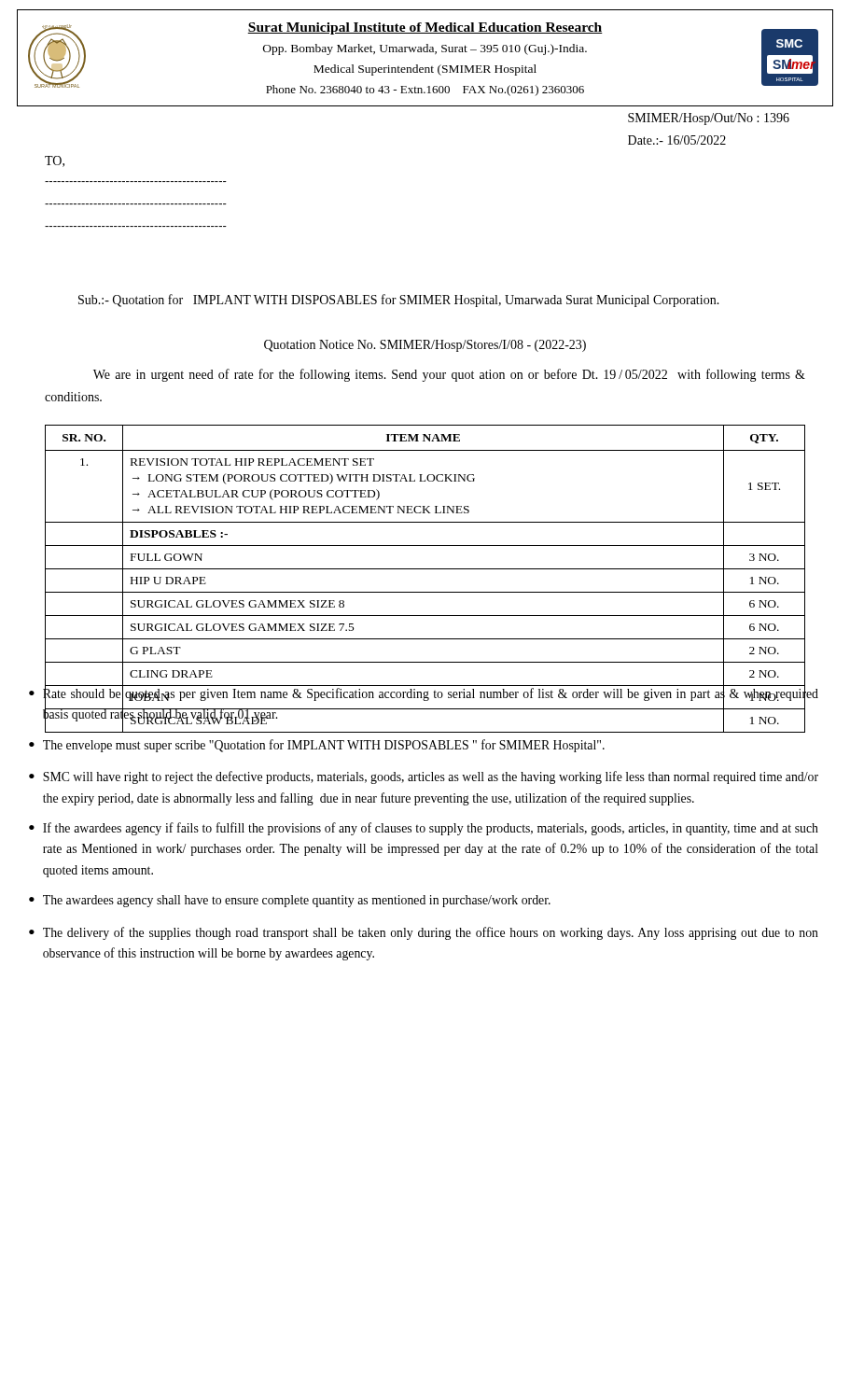Click on the text that reads "--------------------------------------------- ---------------------------------------------"
Screen dimensions: 1400x850
[x=136, y=203]
